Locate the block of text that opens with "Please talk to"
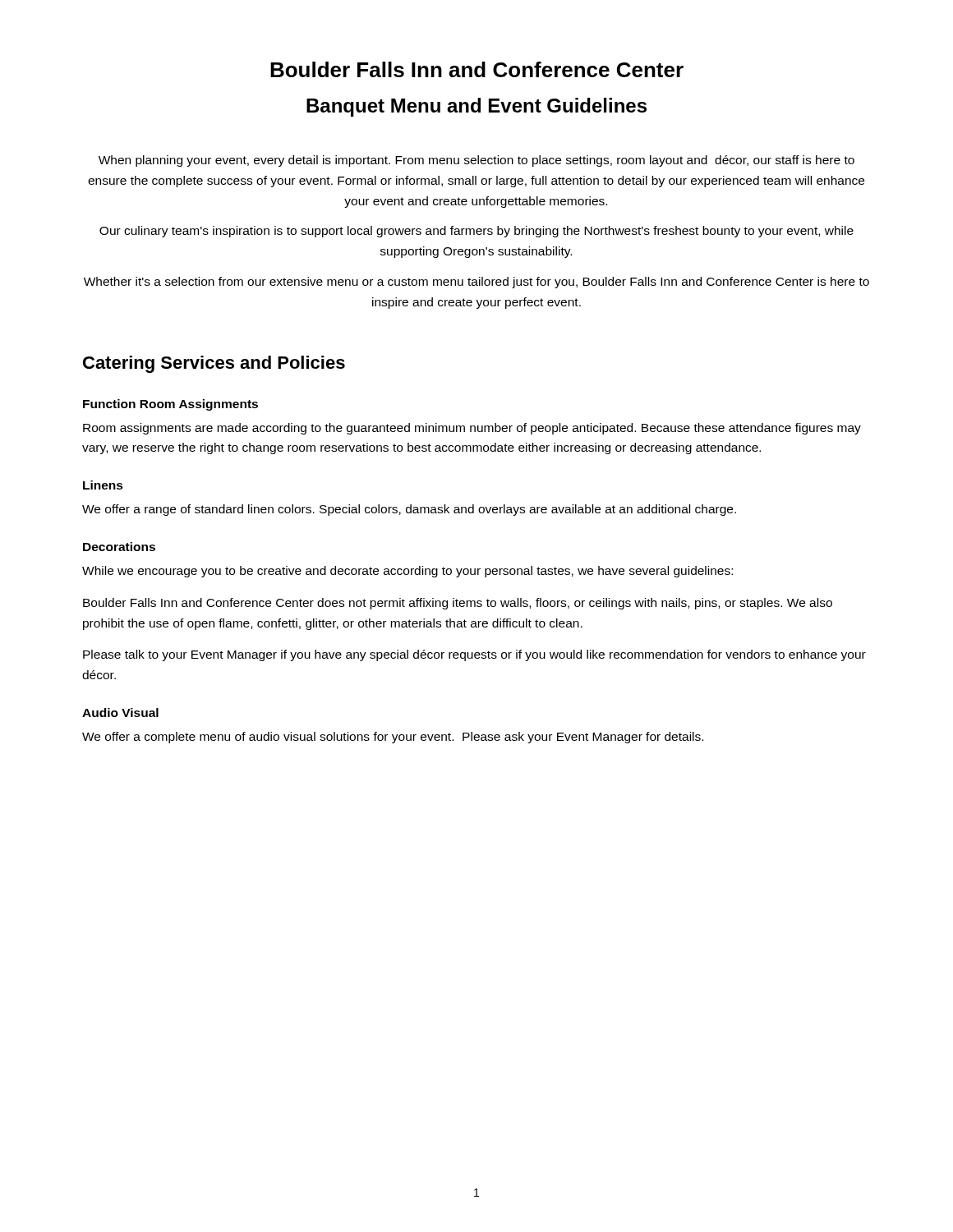Viewport: 953px width, 1232px height. click(x=474, y=665)
